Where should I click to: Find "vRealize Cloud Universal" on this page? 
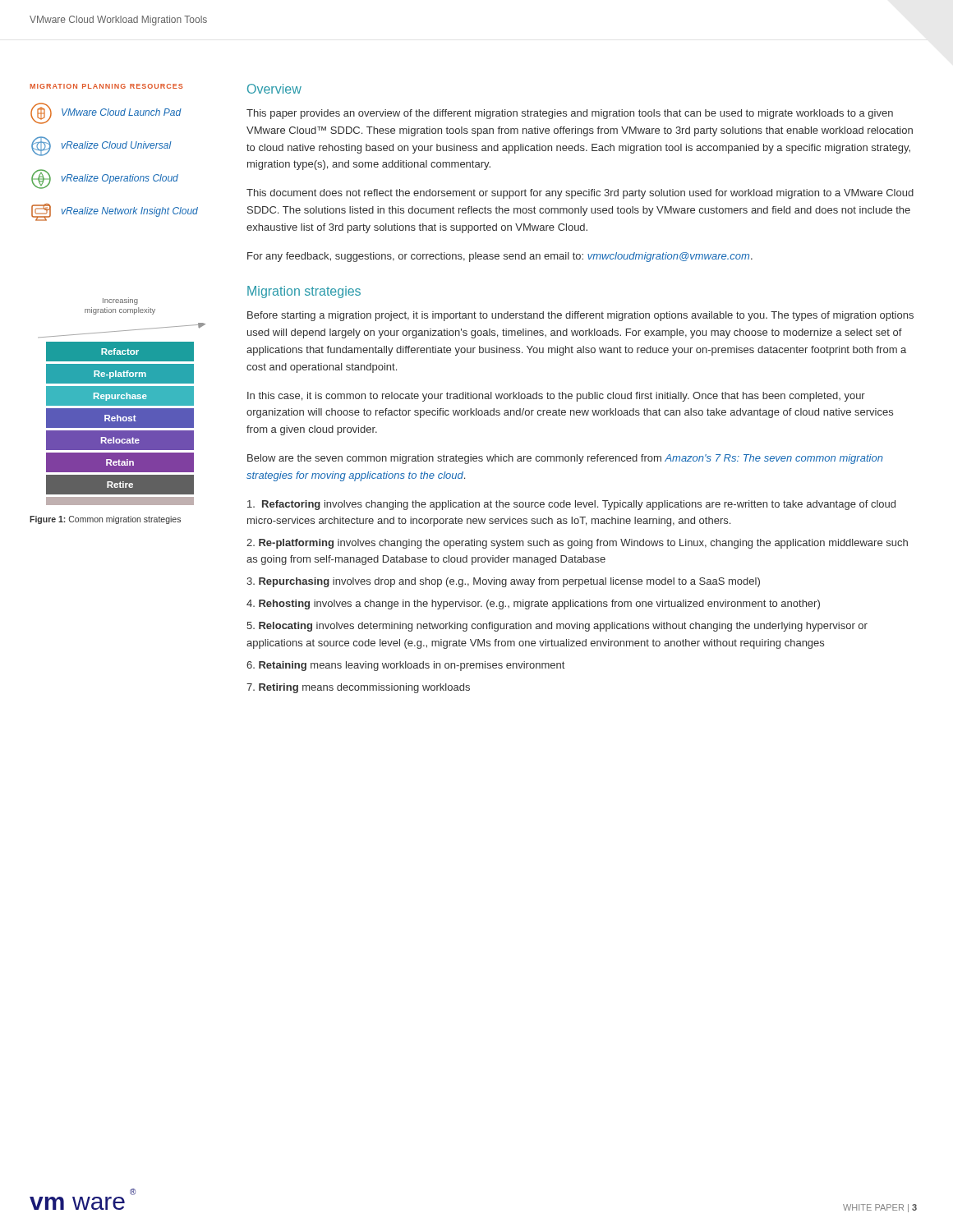(x=100, y=146)
